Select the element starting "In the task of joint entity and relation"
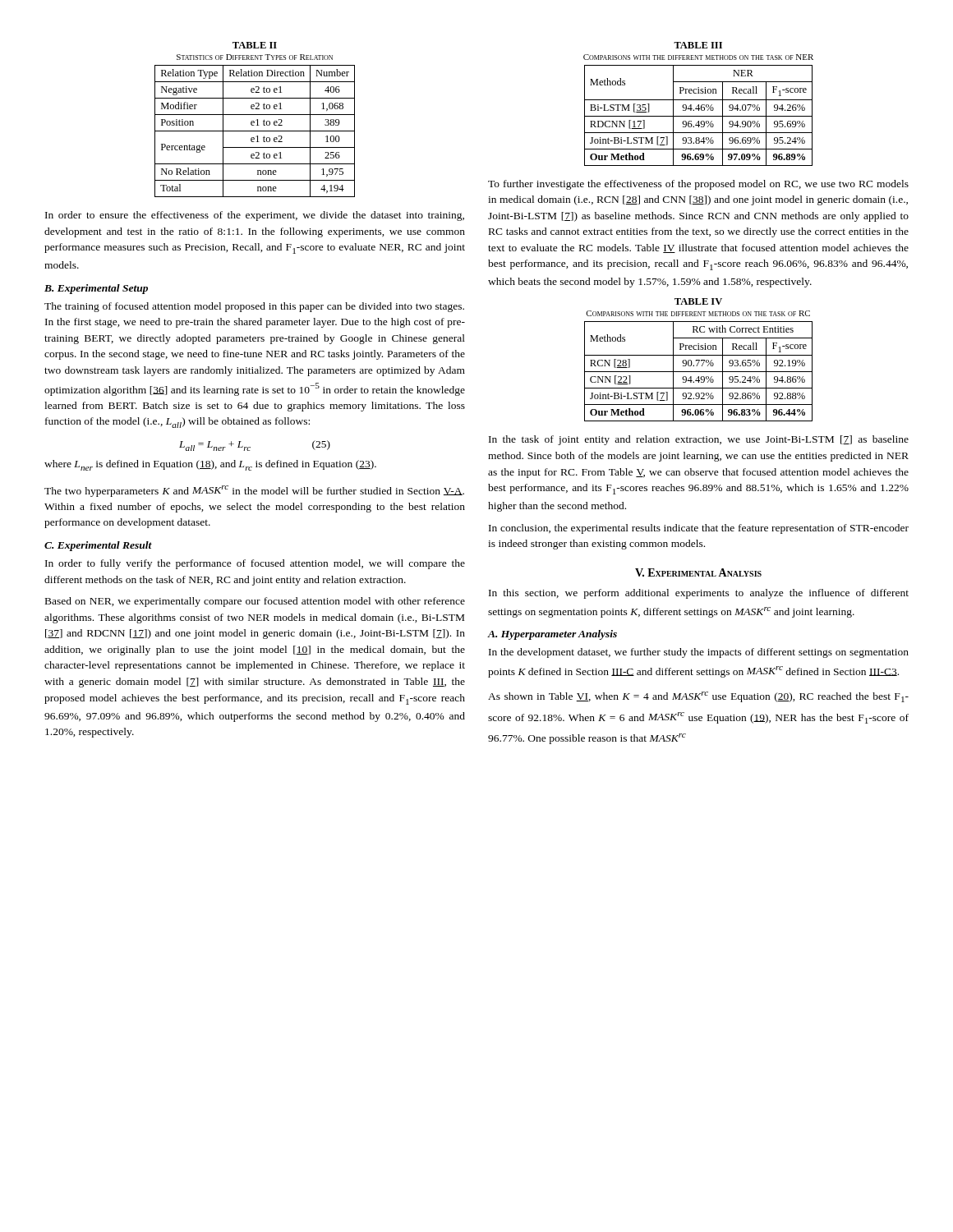Screen dimensions: 1232x953 tap(698, 492)
